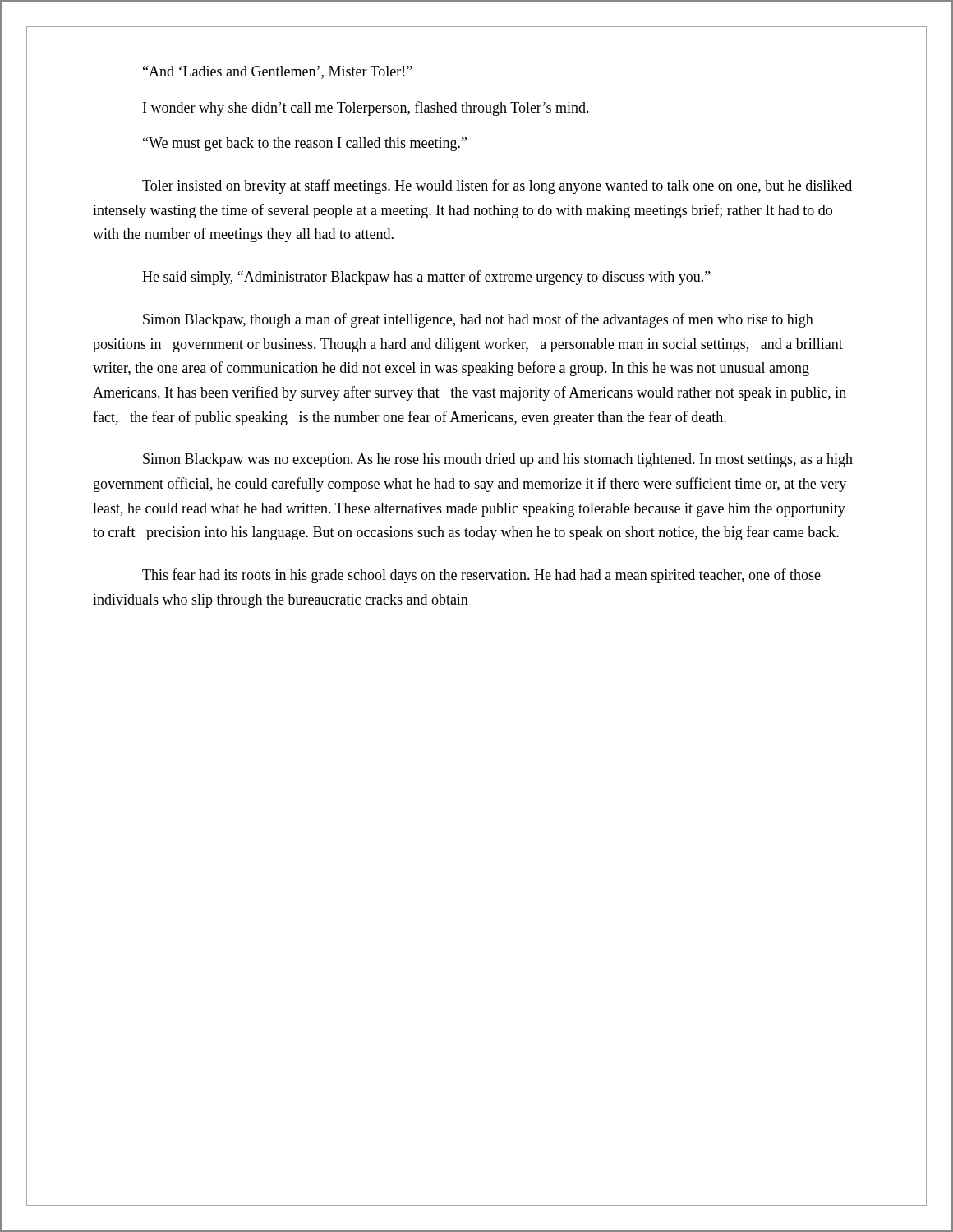Screen dimensions: 1232x953
Task: Navigate to the block starting "“We must get back to the"
Action: (x=305, y=143)
